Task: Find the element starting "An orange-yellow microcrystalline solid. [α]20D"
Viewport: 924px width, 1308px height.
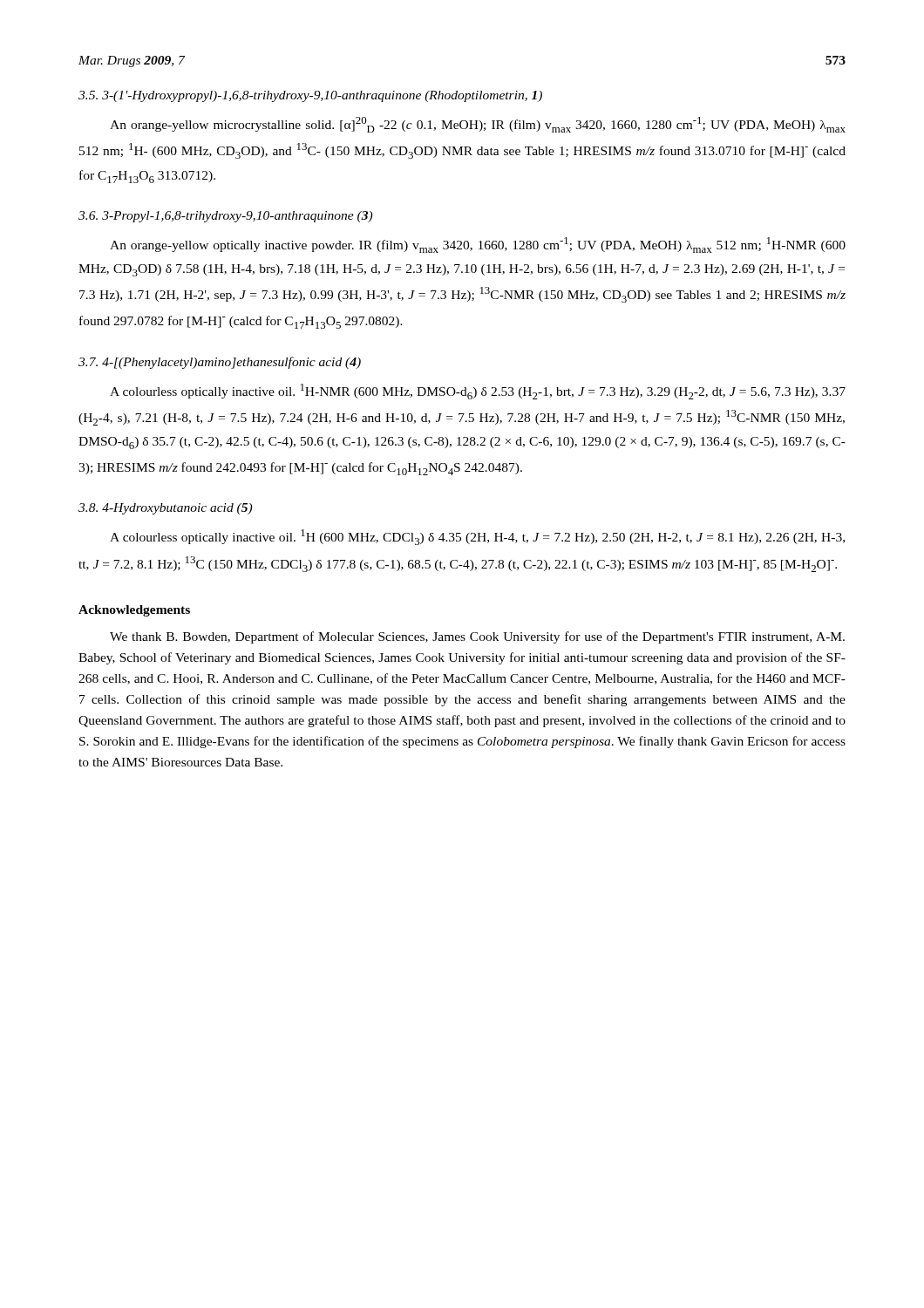Action: pos(462,149)
